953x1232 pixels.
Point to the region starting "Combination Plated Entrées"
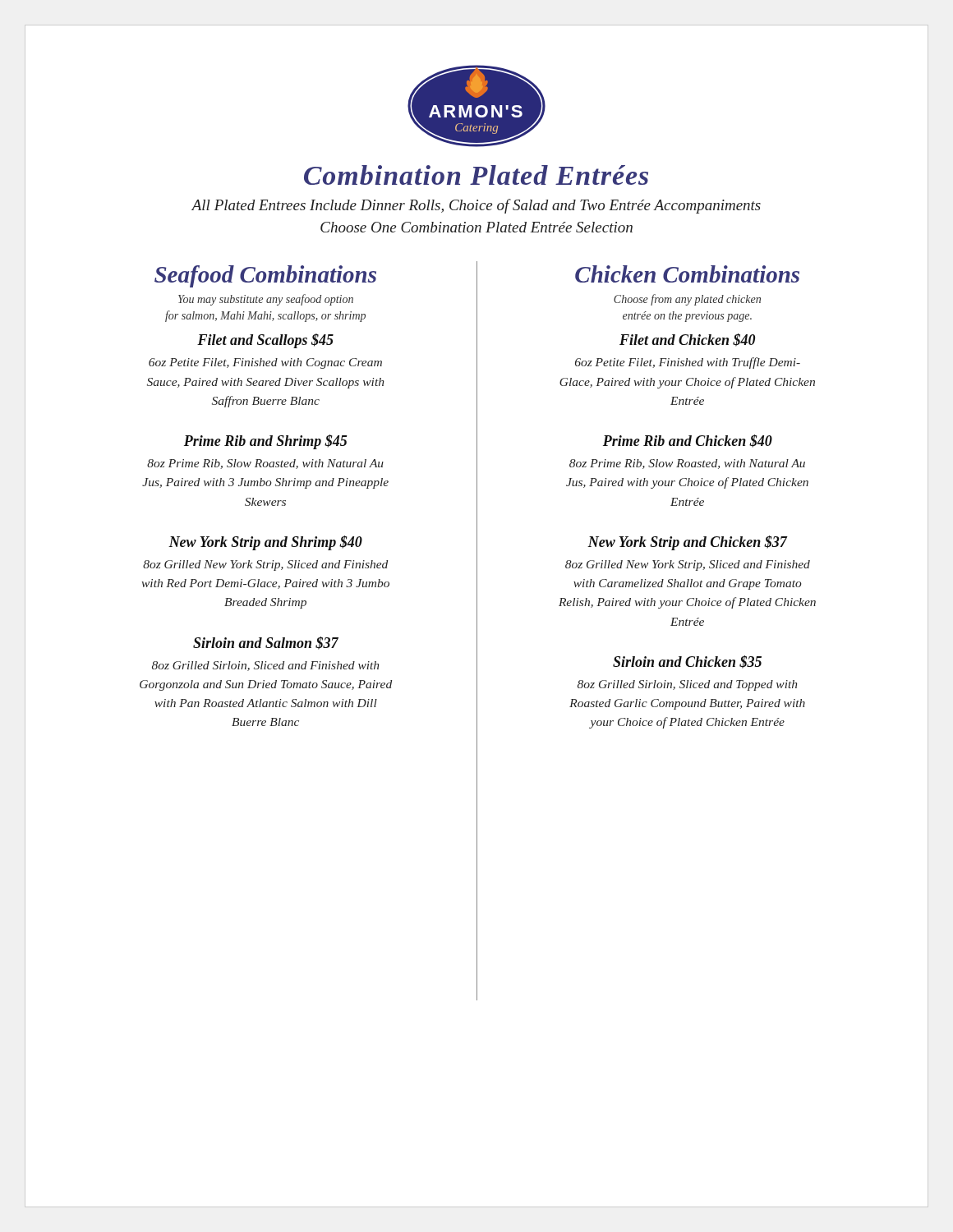point(476,175)
